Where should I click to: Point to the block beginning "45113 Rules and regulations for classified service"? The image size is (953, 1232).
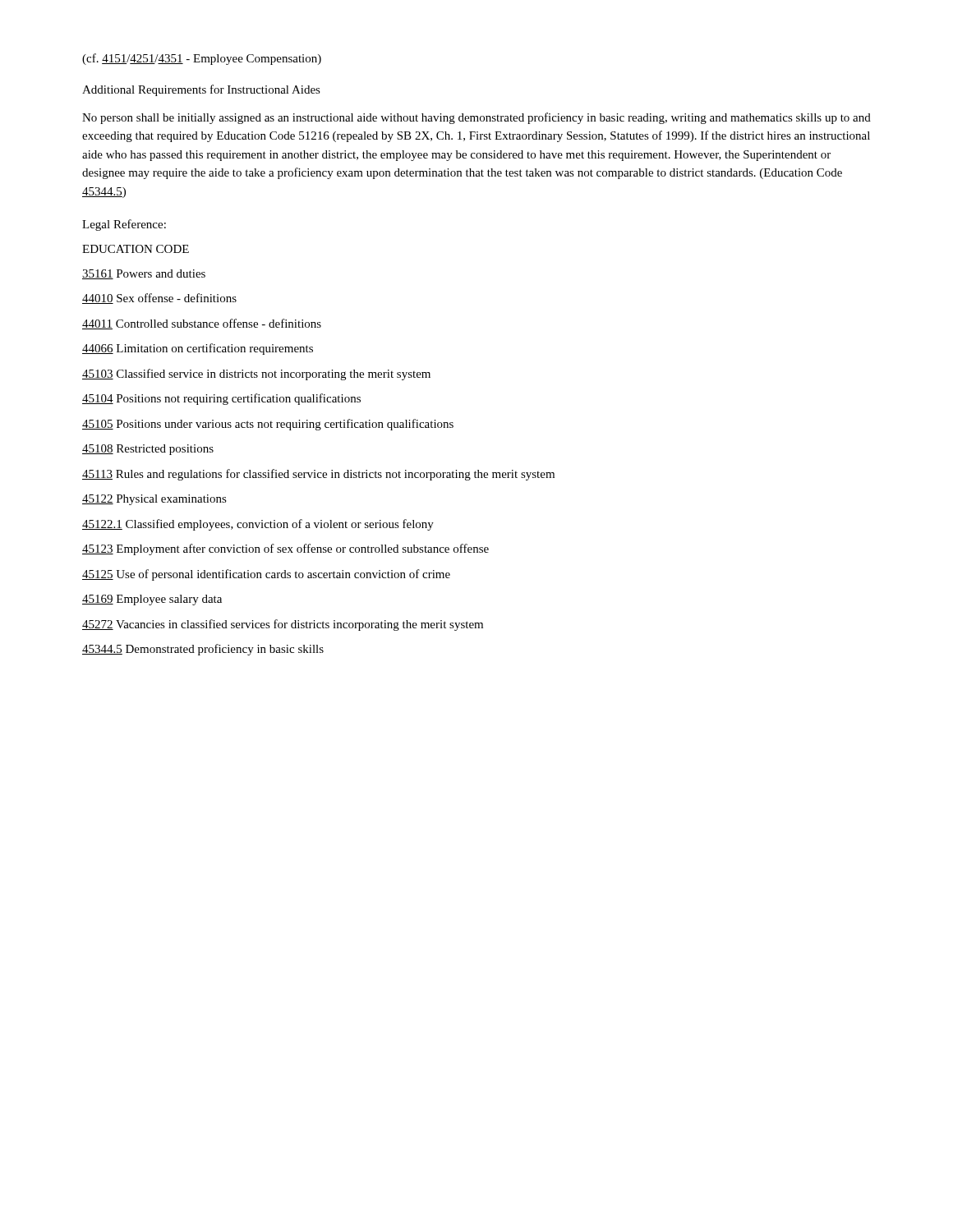(319, 474)
